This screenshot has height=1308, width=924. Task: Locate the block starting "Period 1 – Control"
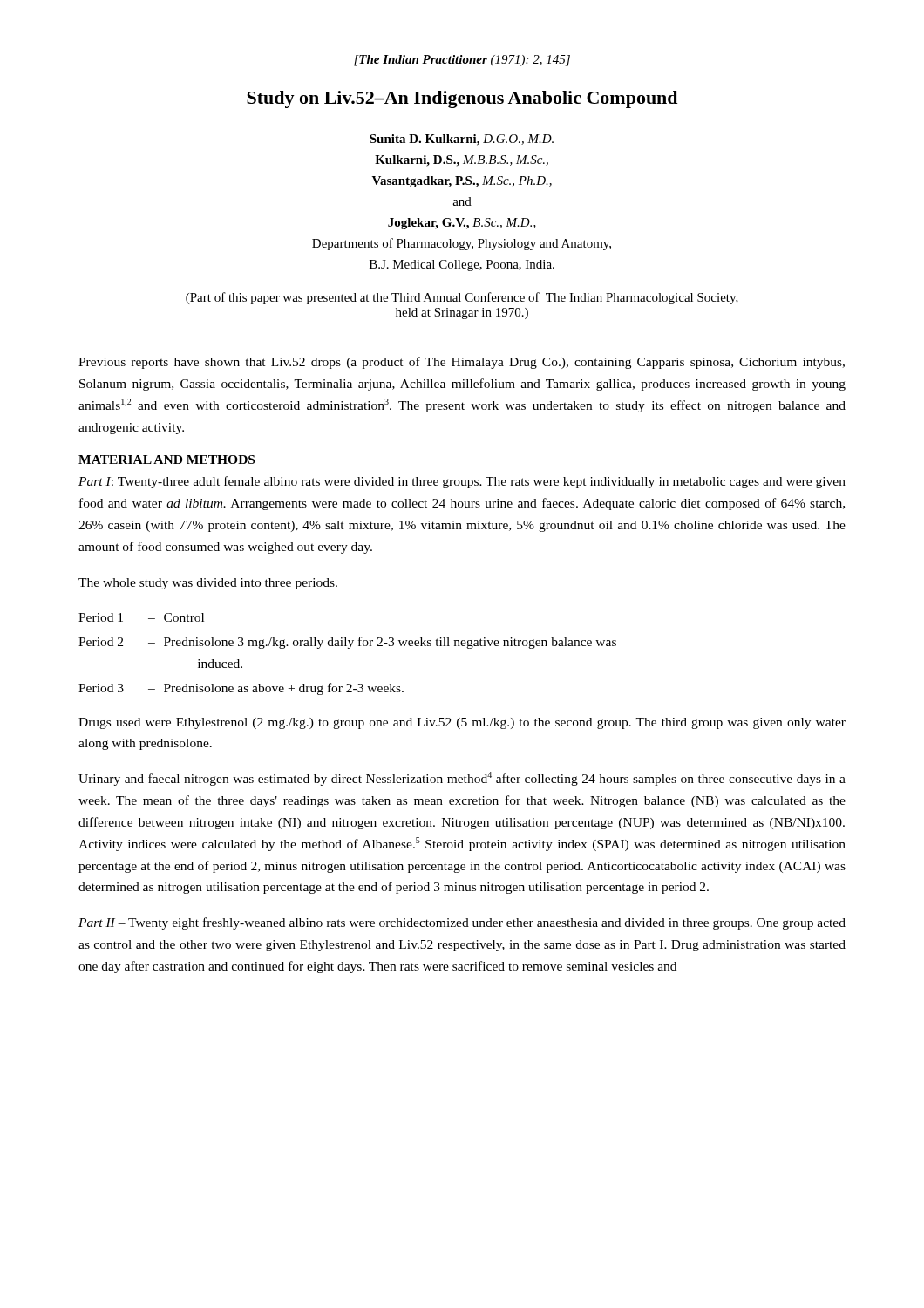pos(99,617)
